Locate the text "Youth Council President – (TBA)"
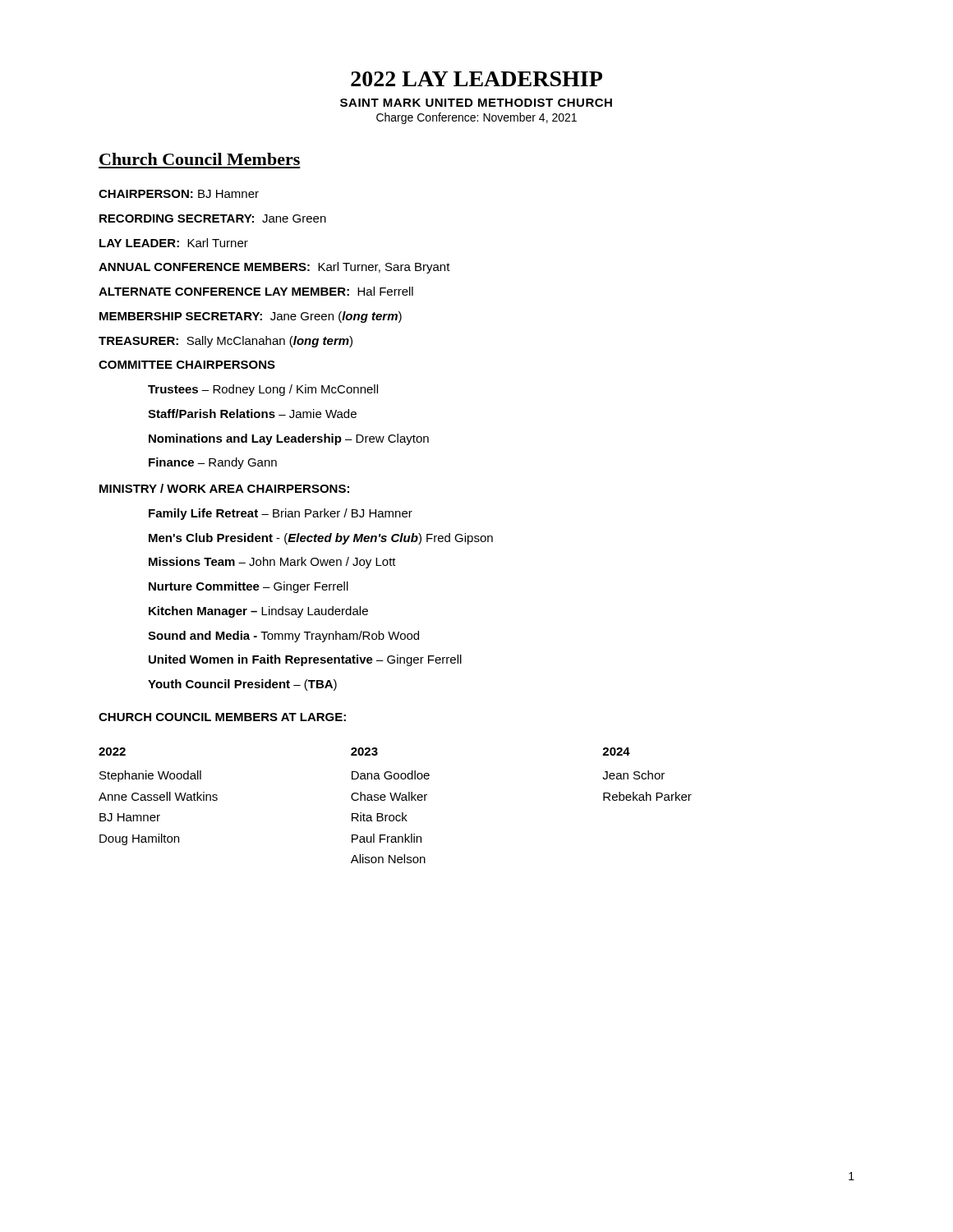This screenshot has width=953, height=1232. click(243, 684)
